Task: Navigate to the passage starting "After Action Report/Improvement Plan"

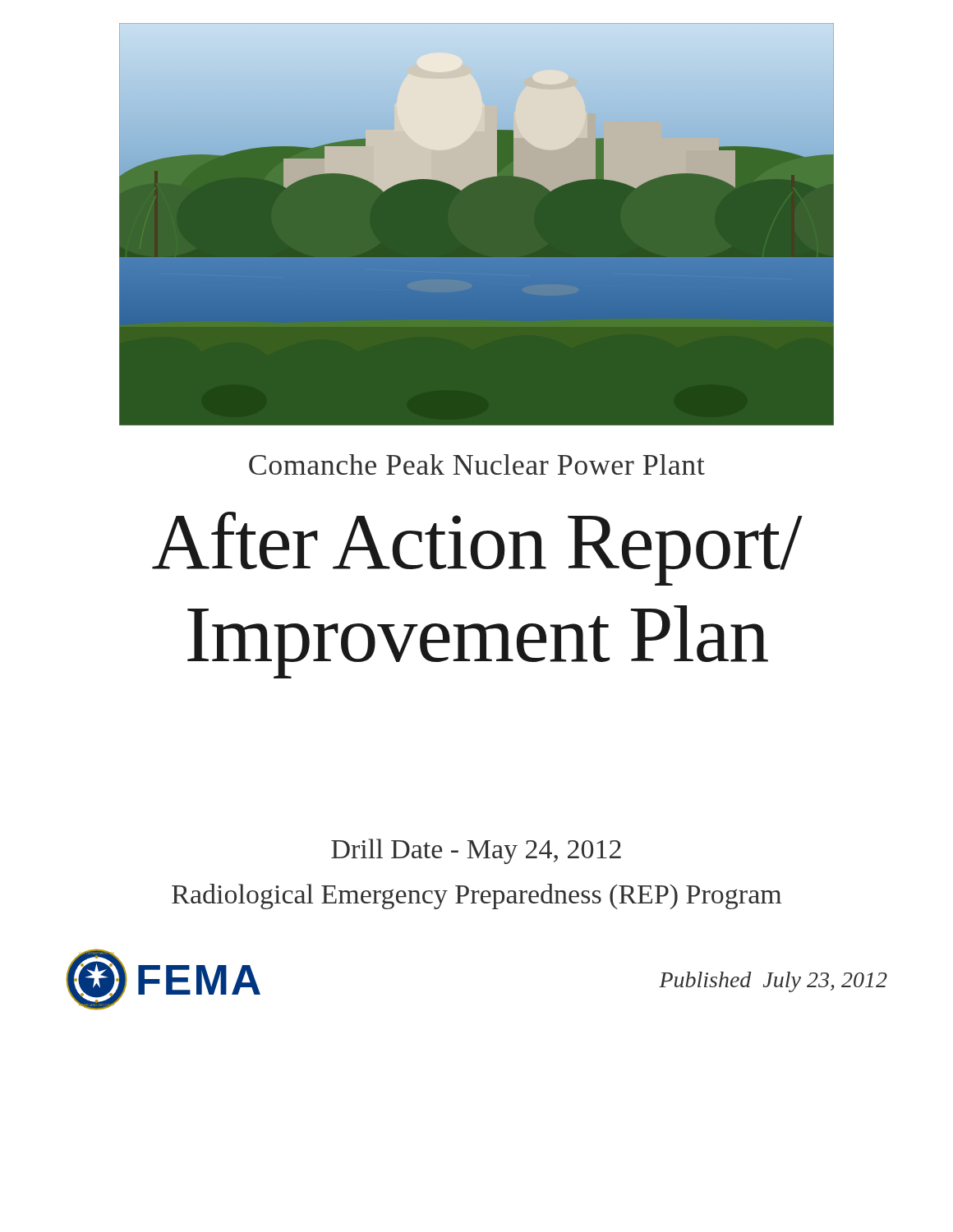Action: coord(476,588)
